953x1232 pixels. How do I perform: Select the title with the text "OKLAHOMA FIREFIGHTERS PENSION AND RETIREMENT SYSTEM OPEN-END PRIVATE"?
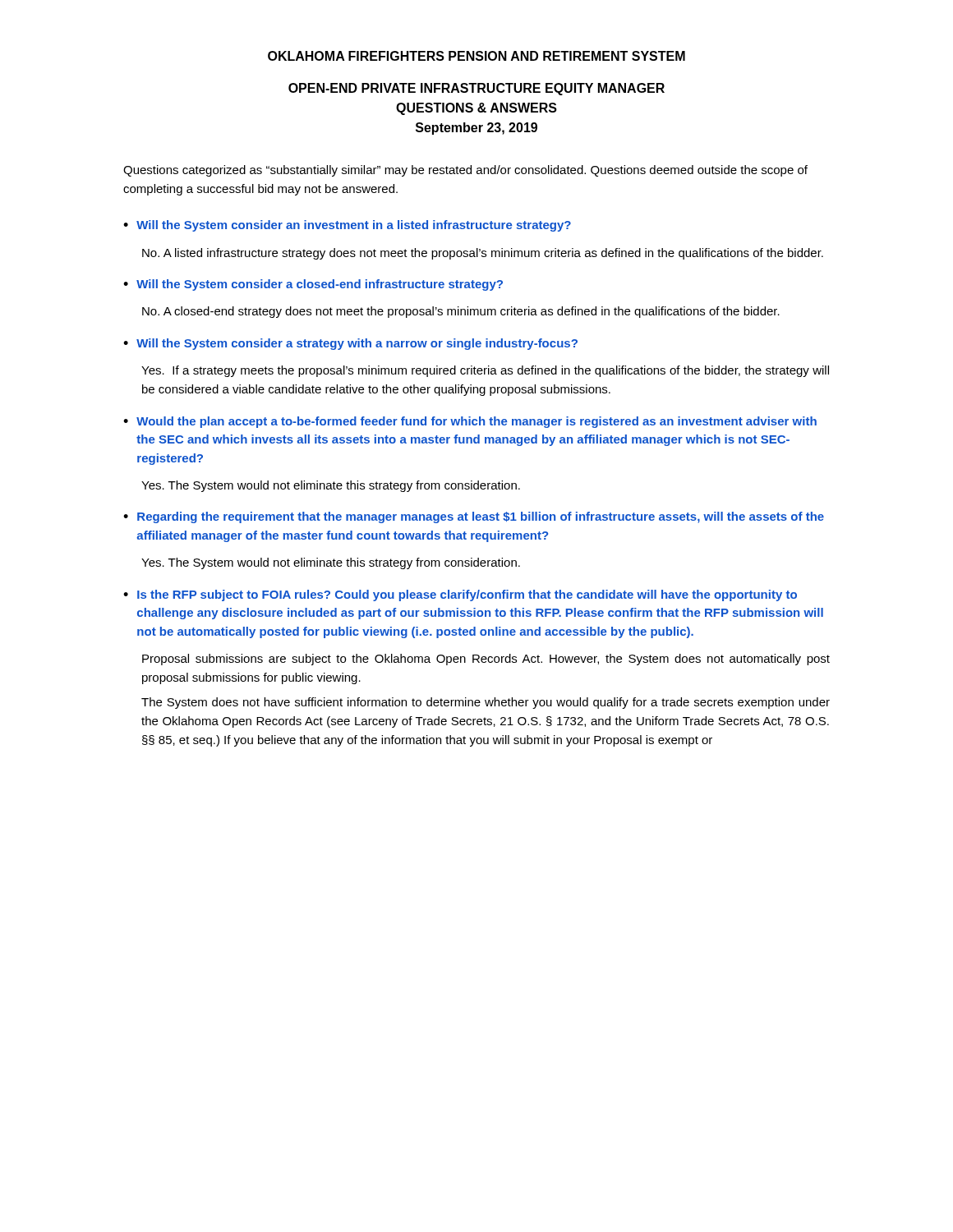pos(476,94)
